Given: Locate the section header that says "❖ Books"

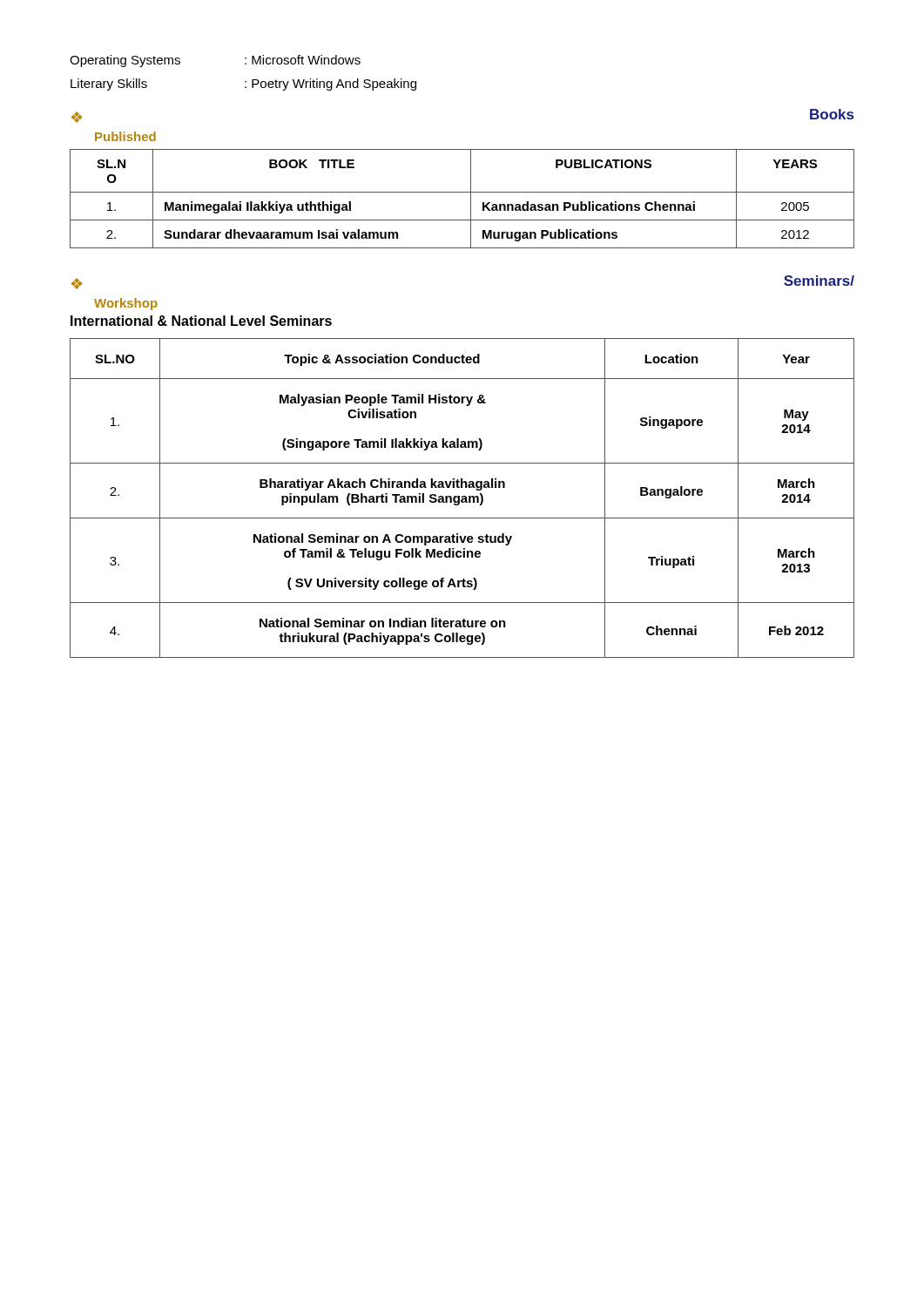Looking at the screenshot, I should click(77, 115).
